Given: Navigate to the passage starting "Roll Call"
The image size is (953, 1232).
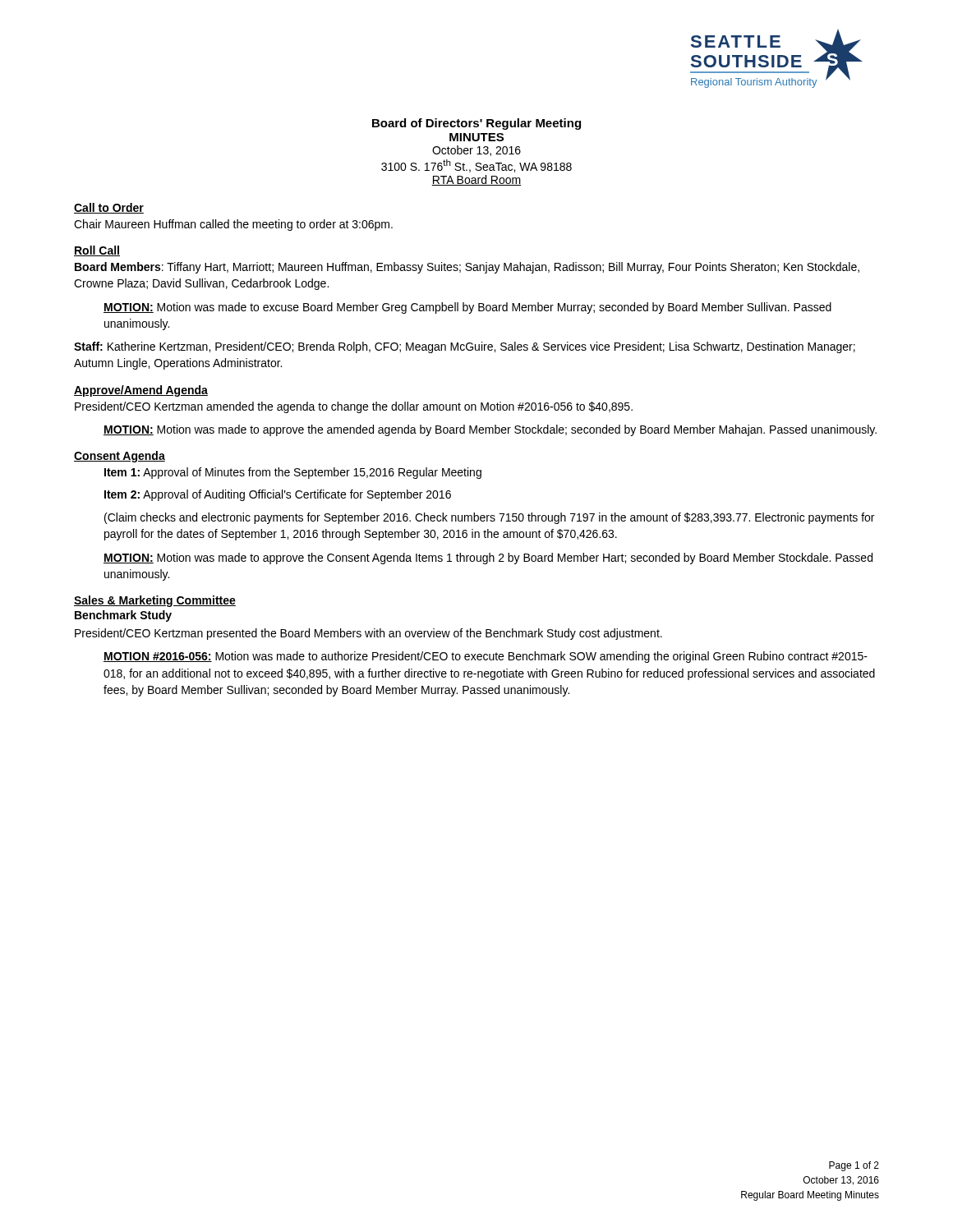Looking at the screenshot, I should coord(97,250).
